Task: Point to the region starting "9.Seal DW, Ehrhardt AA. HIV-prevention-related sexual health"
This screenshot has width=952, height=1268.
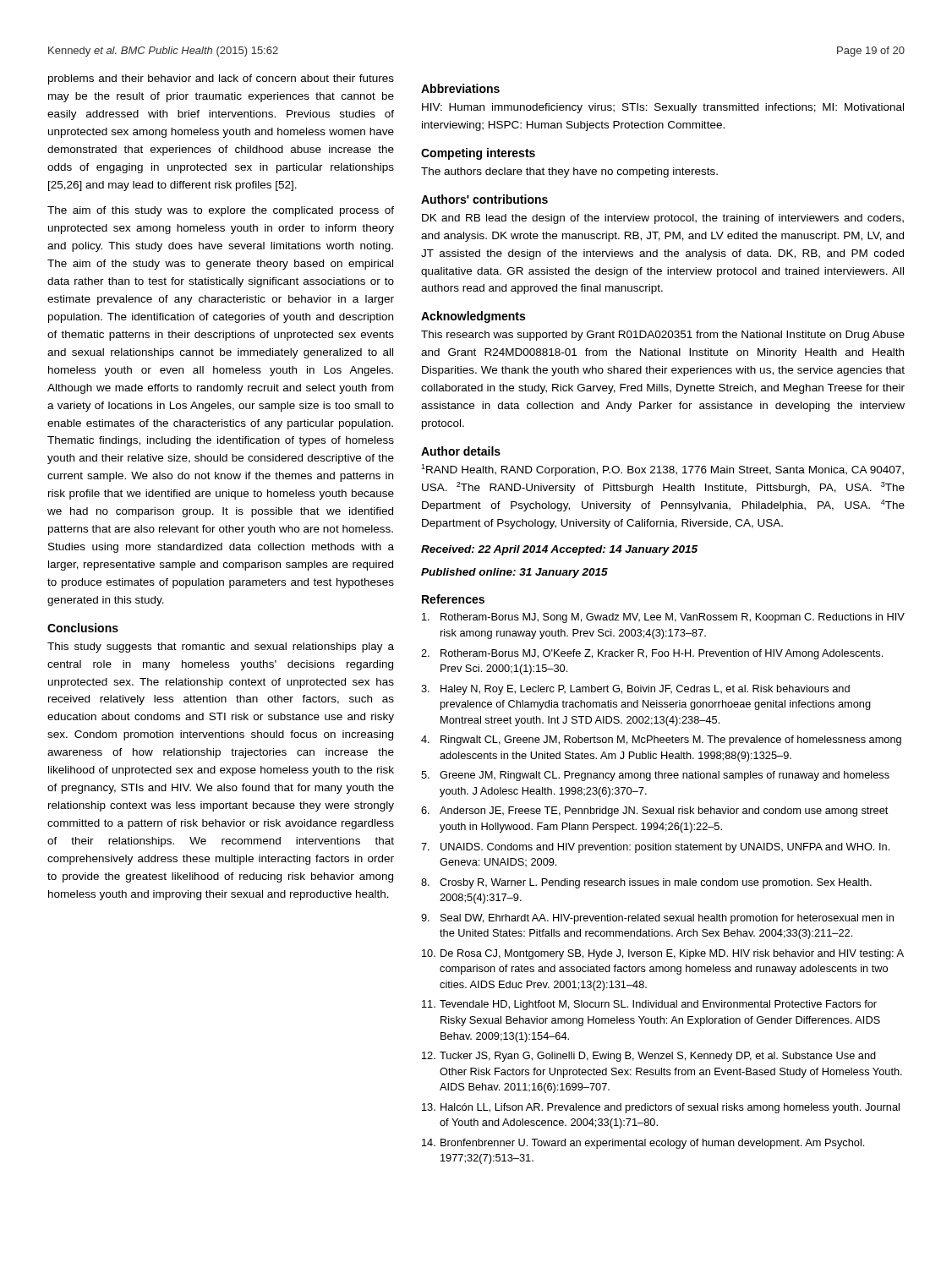Action: pos(663,926)
